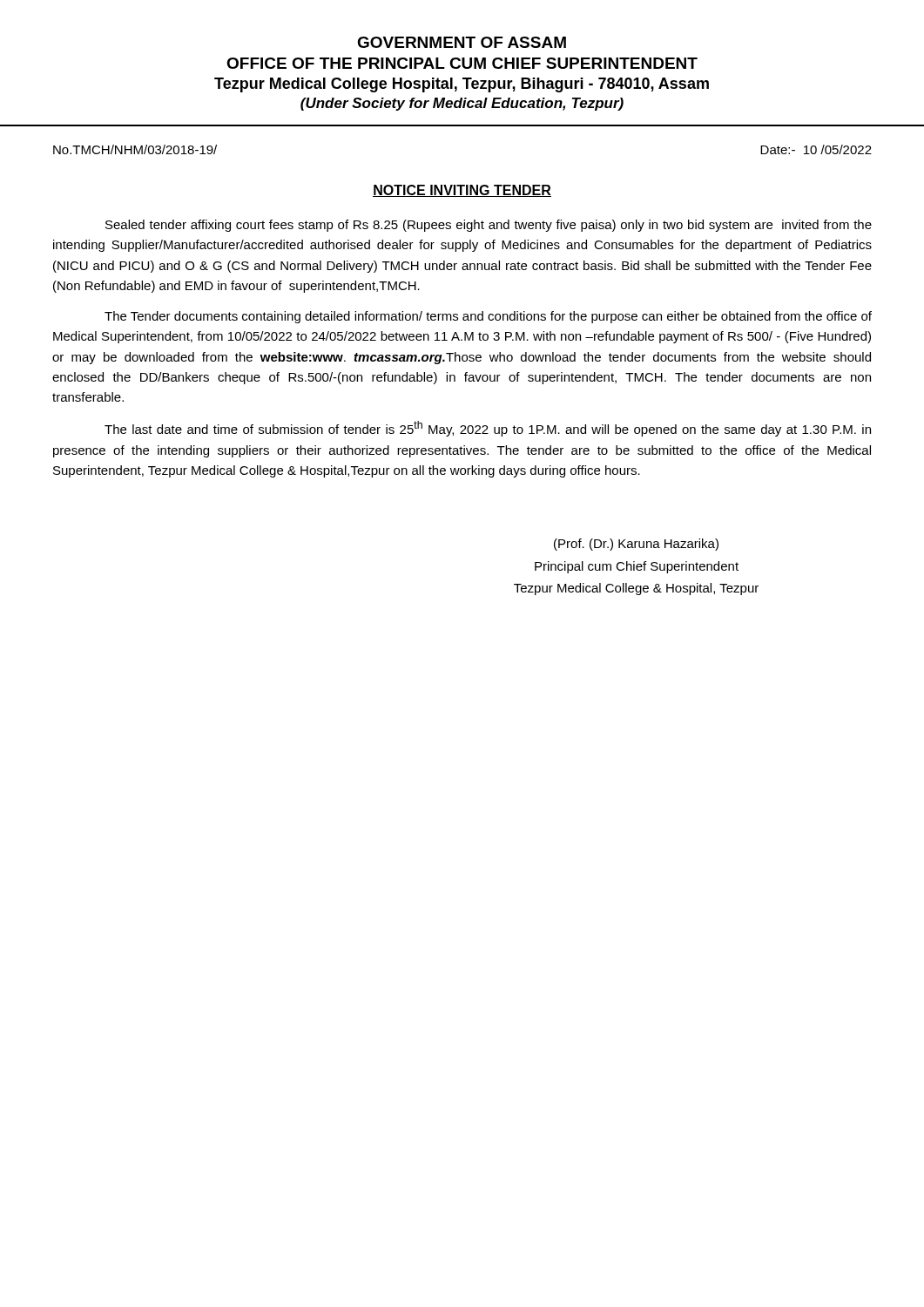
Task: Find the block starting "Sealed tender affixing court fees stamp of Rs"
Action: pyautogui.click(x=462, y=255)
